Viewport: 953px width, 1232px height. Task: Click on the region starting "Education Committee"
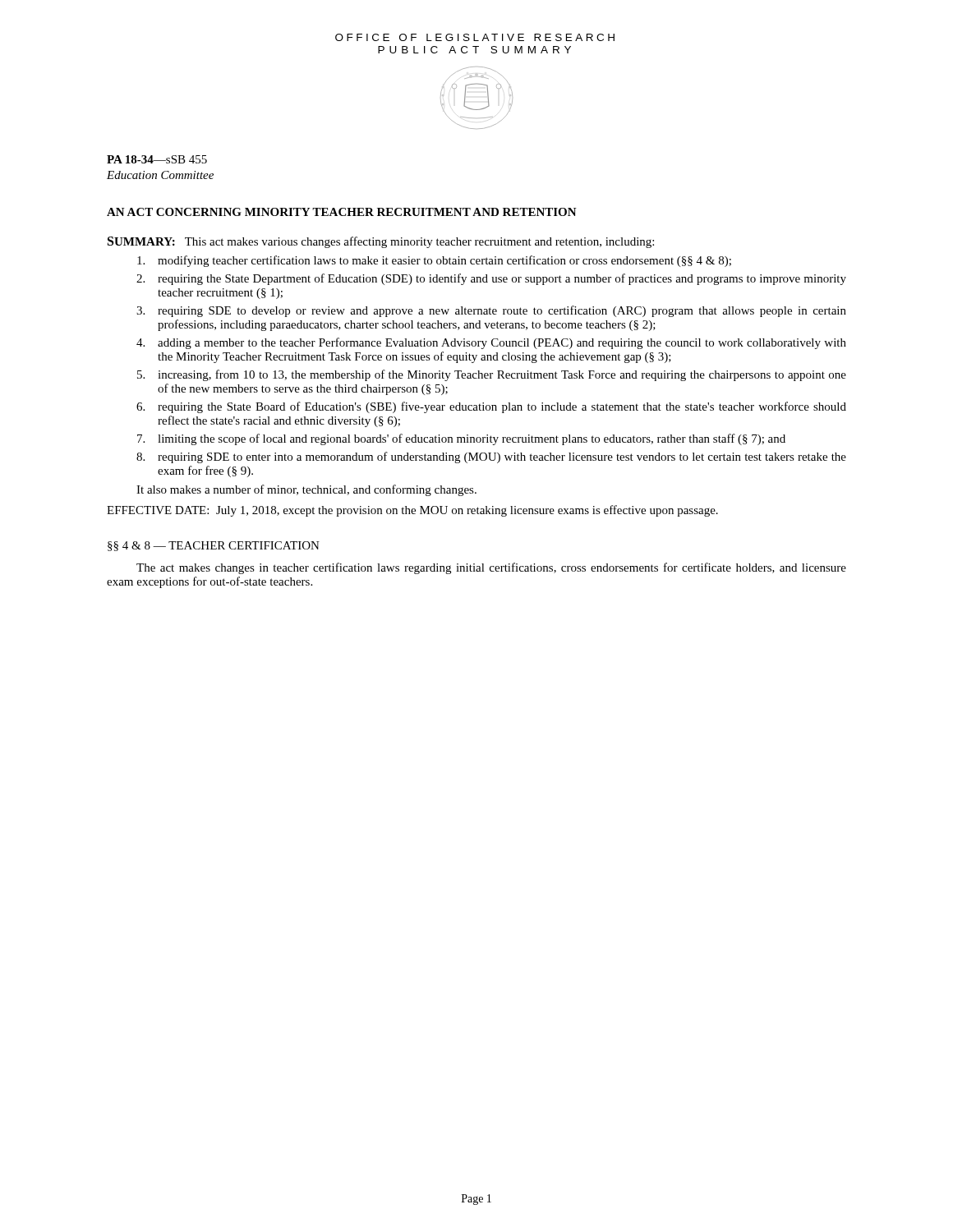pos(160,175)
